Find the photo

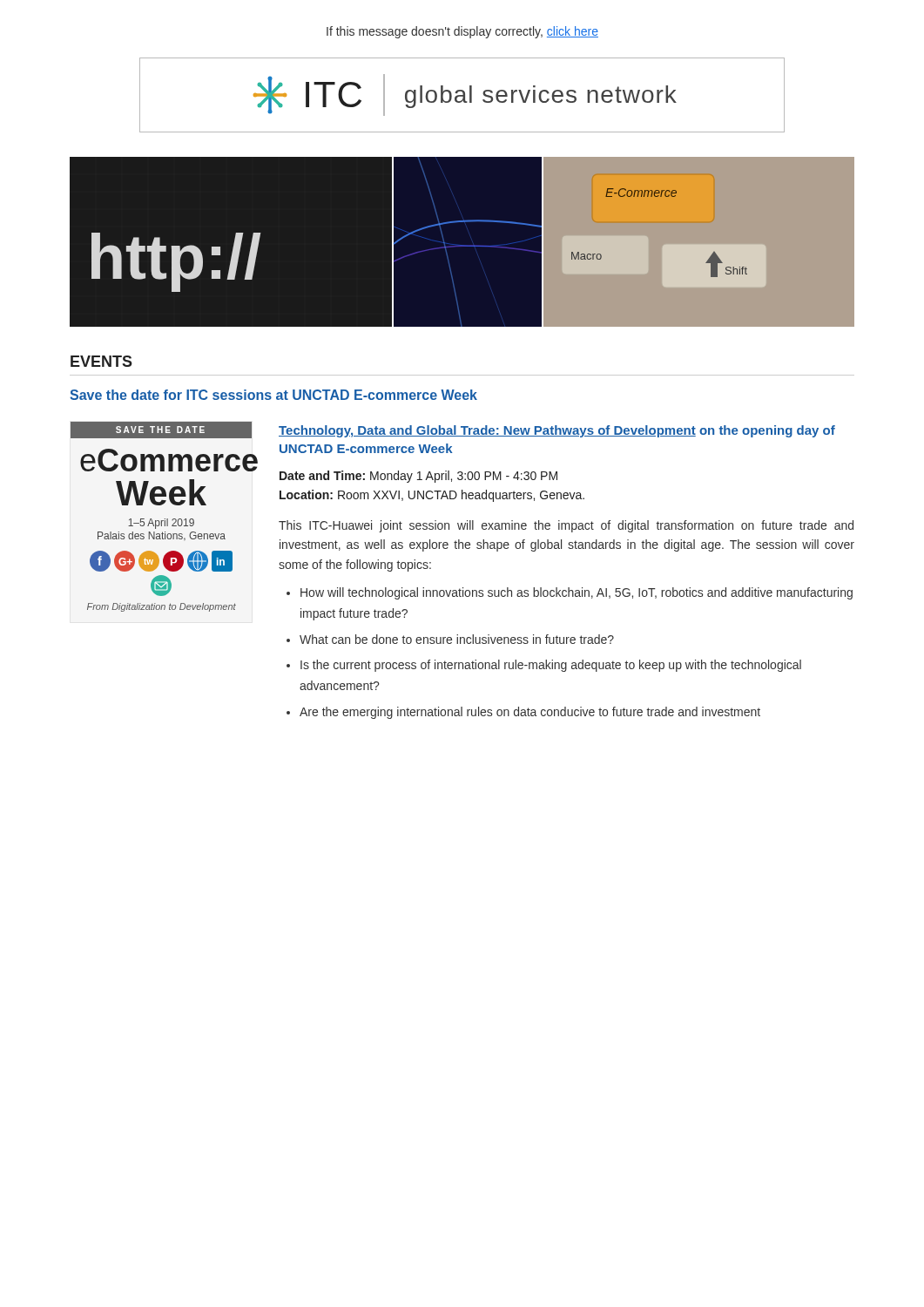tap(462, 242)
